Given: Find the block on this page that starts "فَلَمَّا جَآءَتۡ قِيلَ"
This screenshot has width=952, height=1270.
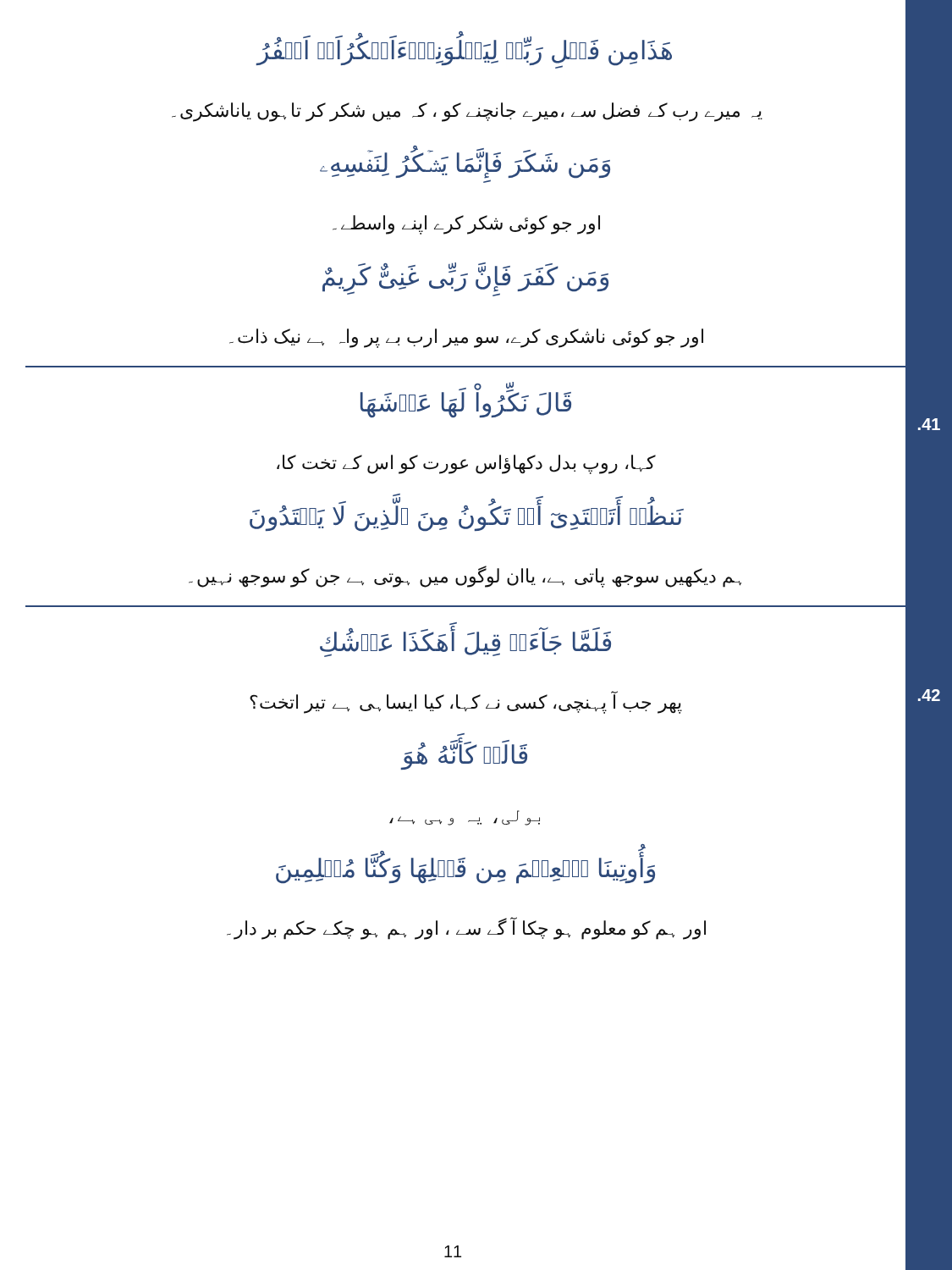Looking at the screenshot, I should (465, 643).
